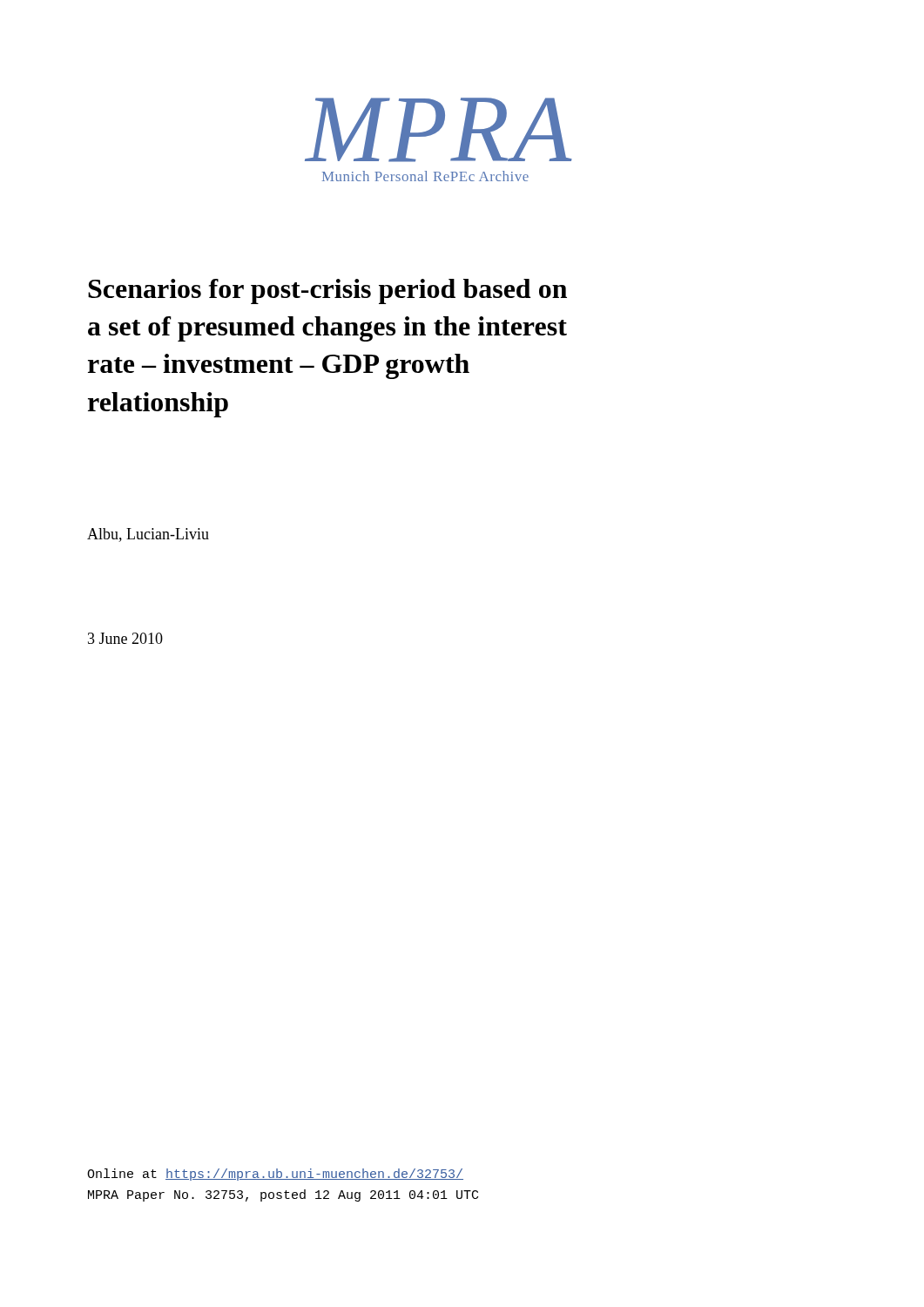Locate the element starting "Online at https://mpra.ub.uni-muenchen.de/32753/ MPRA Paper No. 32753,"

414,1186
